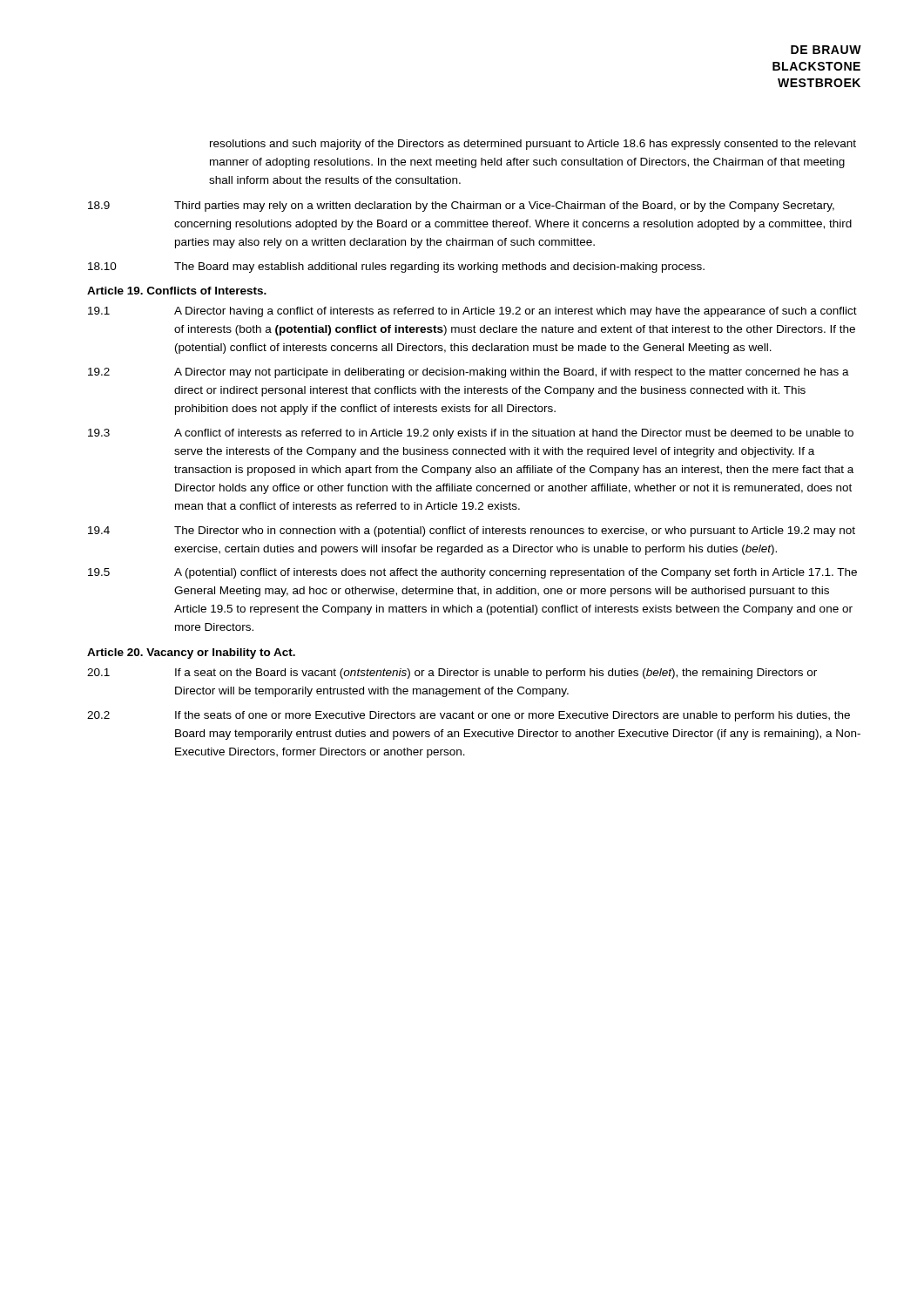The height and width of the screenshot is (1307, 924).
Task: Point to the element starting "20.2 If the seats of one"
Action: pos(474,734)
